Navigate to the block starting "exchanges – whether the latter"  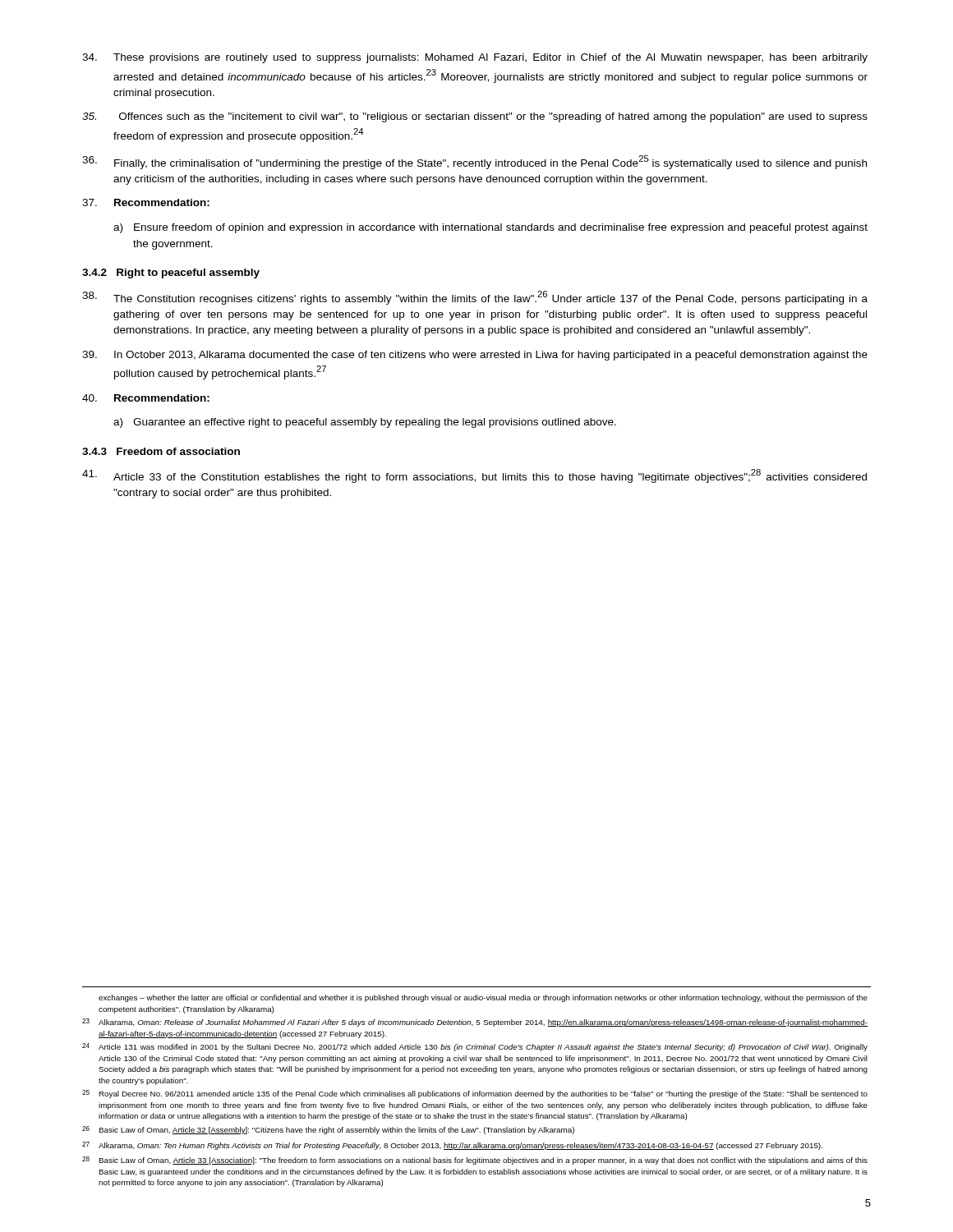coord(476,1003)
